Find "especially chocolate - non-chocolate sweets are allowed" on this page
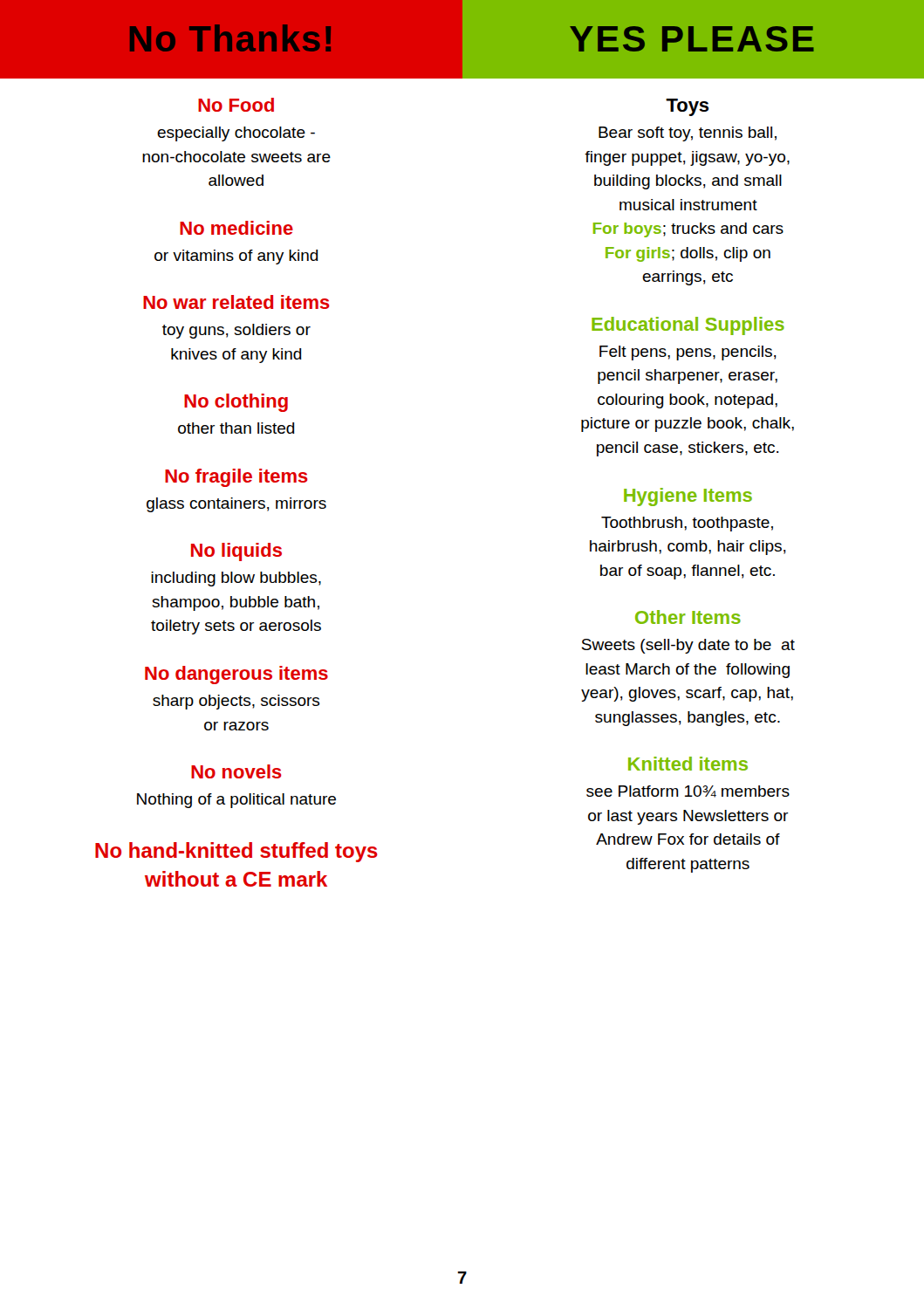Viewport: 924px width, 1309px height. pyautogui.click(x=236, y=156)
